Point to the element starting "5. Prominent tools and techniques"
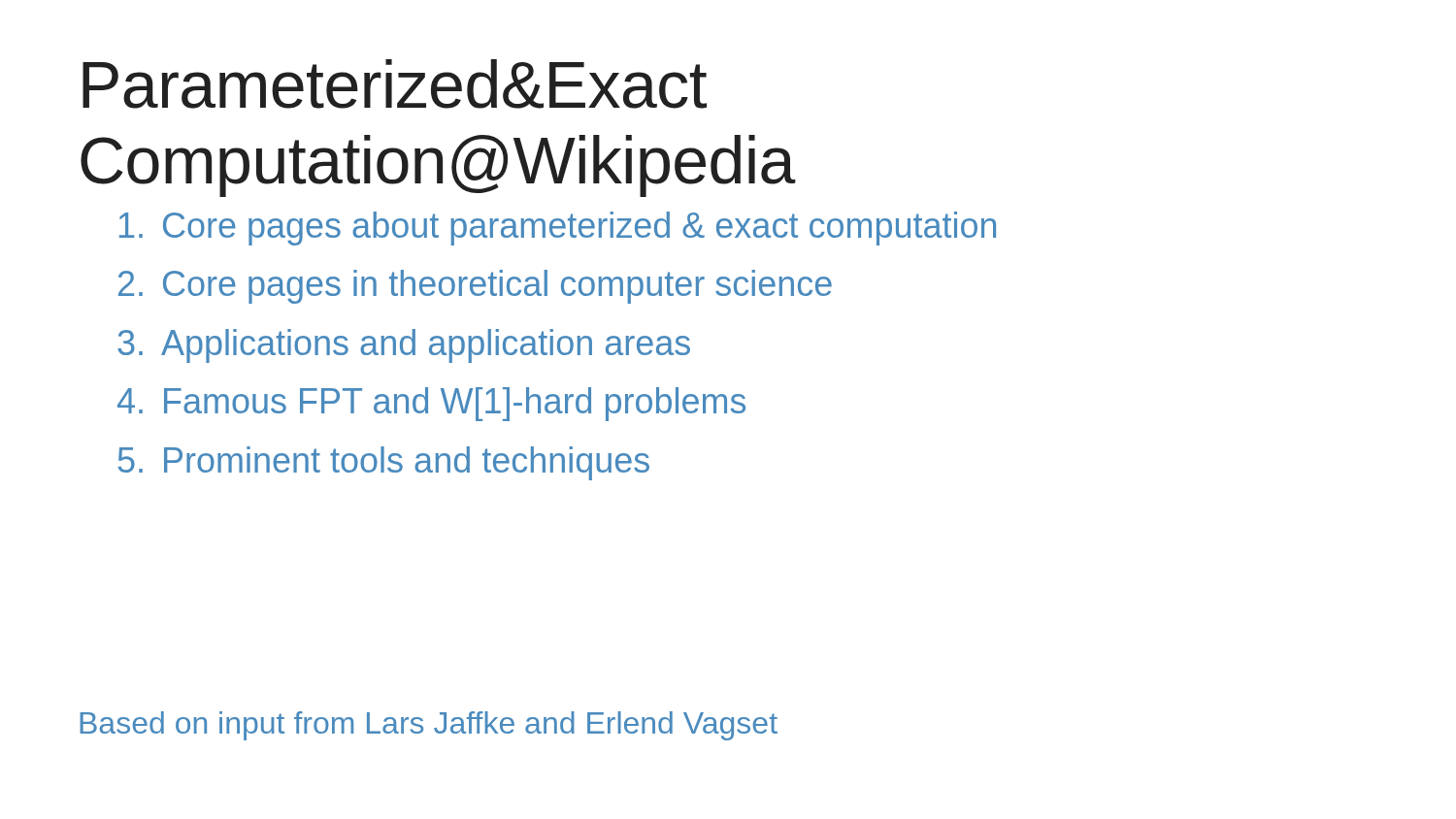This screenshot has width=1456, height=819. (x=364, y=461)
